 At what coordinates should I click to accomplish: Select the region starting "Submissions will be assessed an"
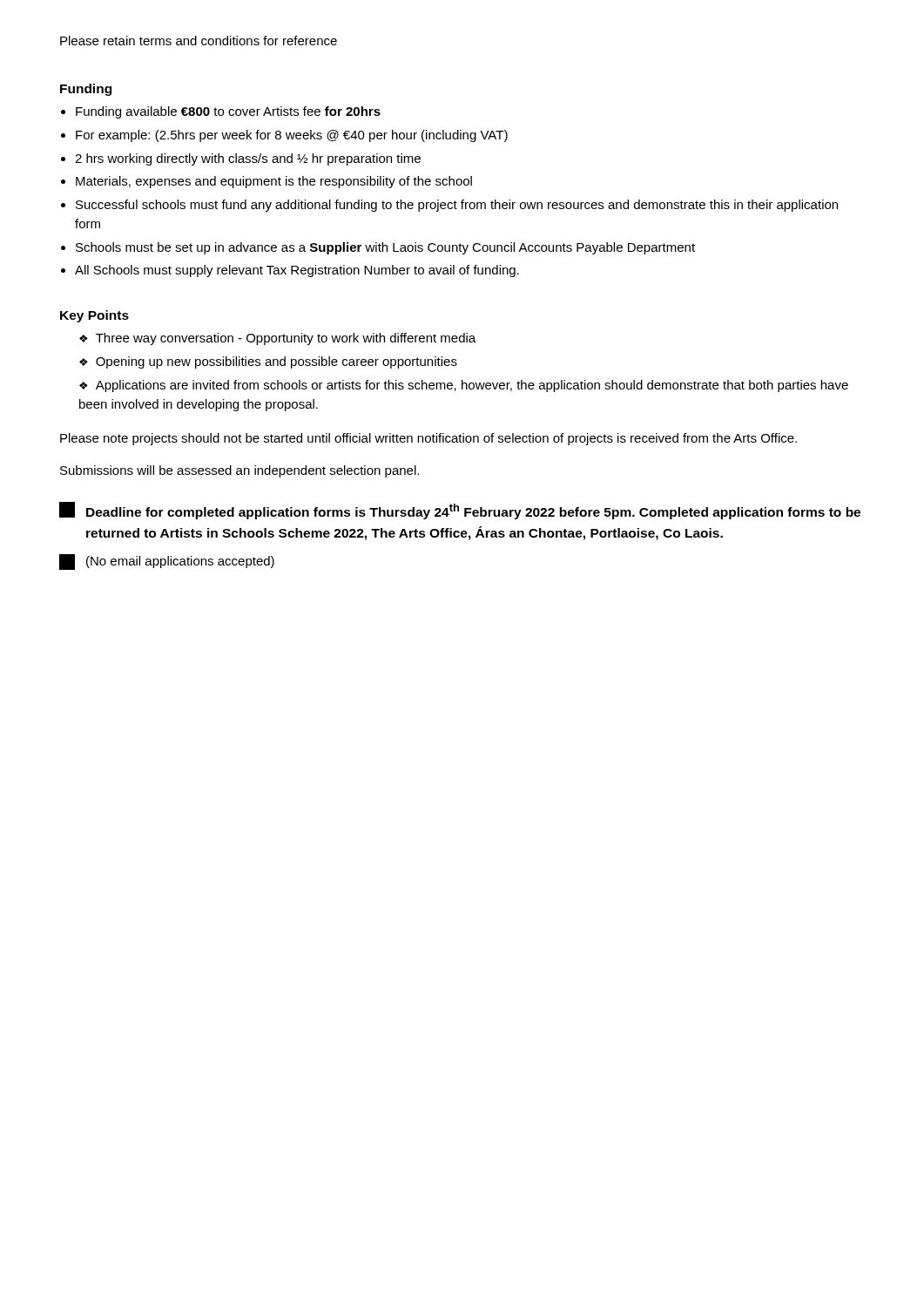240,470
